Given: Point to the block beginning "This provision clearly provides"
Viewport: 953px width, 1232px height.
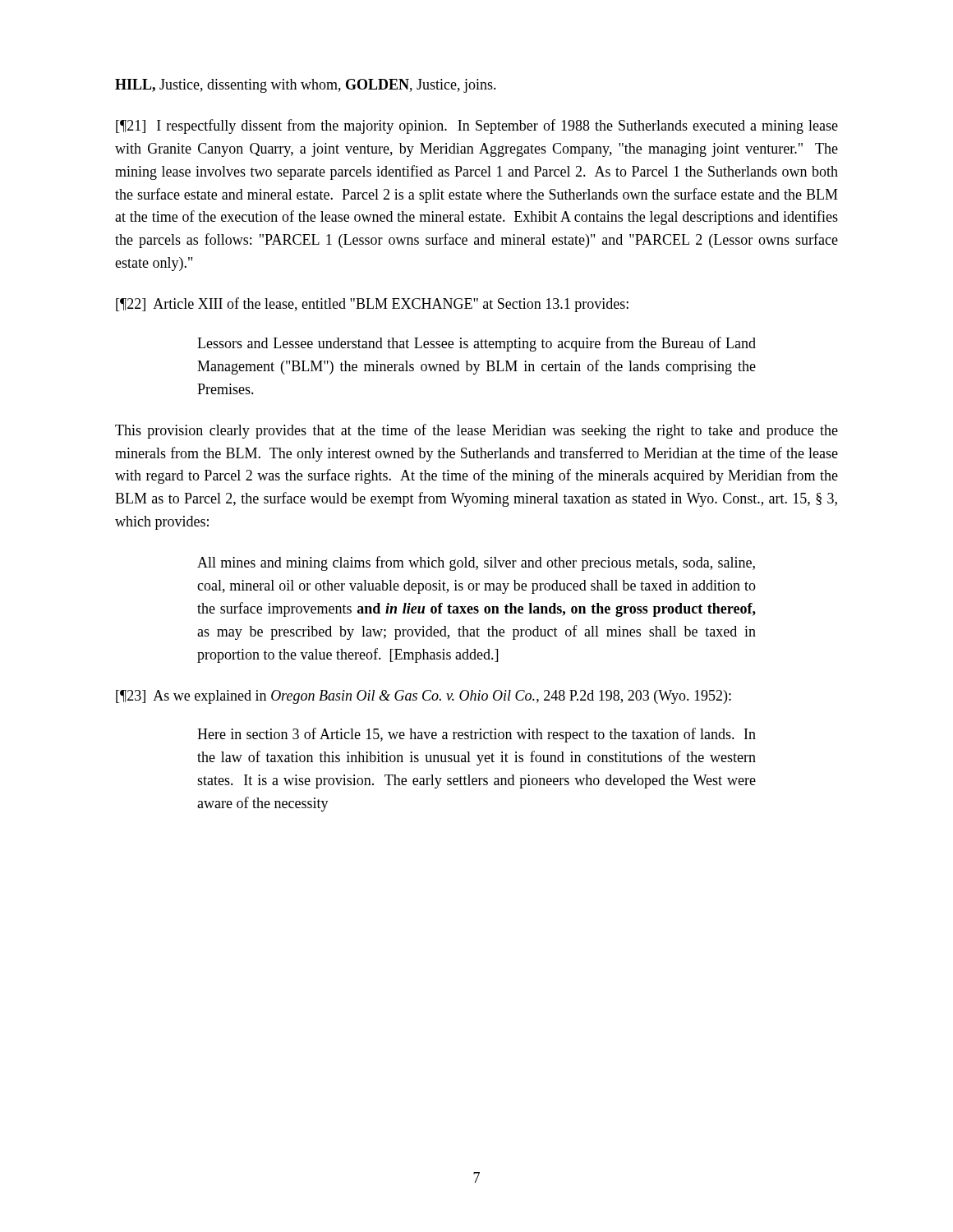Looking at the screenshot, I should coord(476,477).
